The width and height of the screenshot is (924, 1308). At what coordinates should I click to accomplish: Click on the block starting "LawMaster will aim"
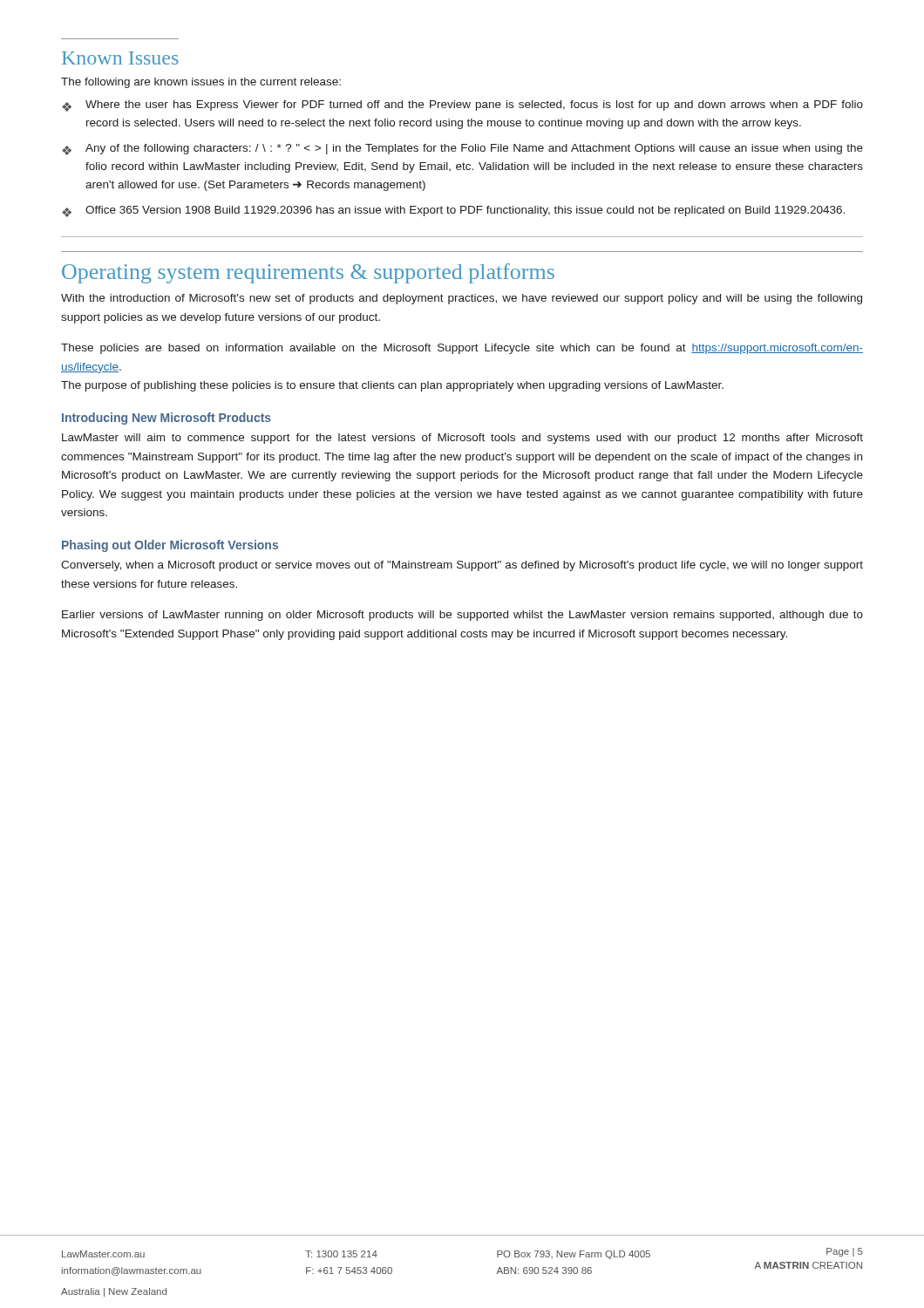(x=462, y=475)
